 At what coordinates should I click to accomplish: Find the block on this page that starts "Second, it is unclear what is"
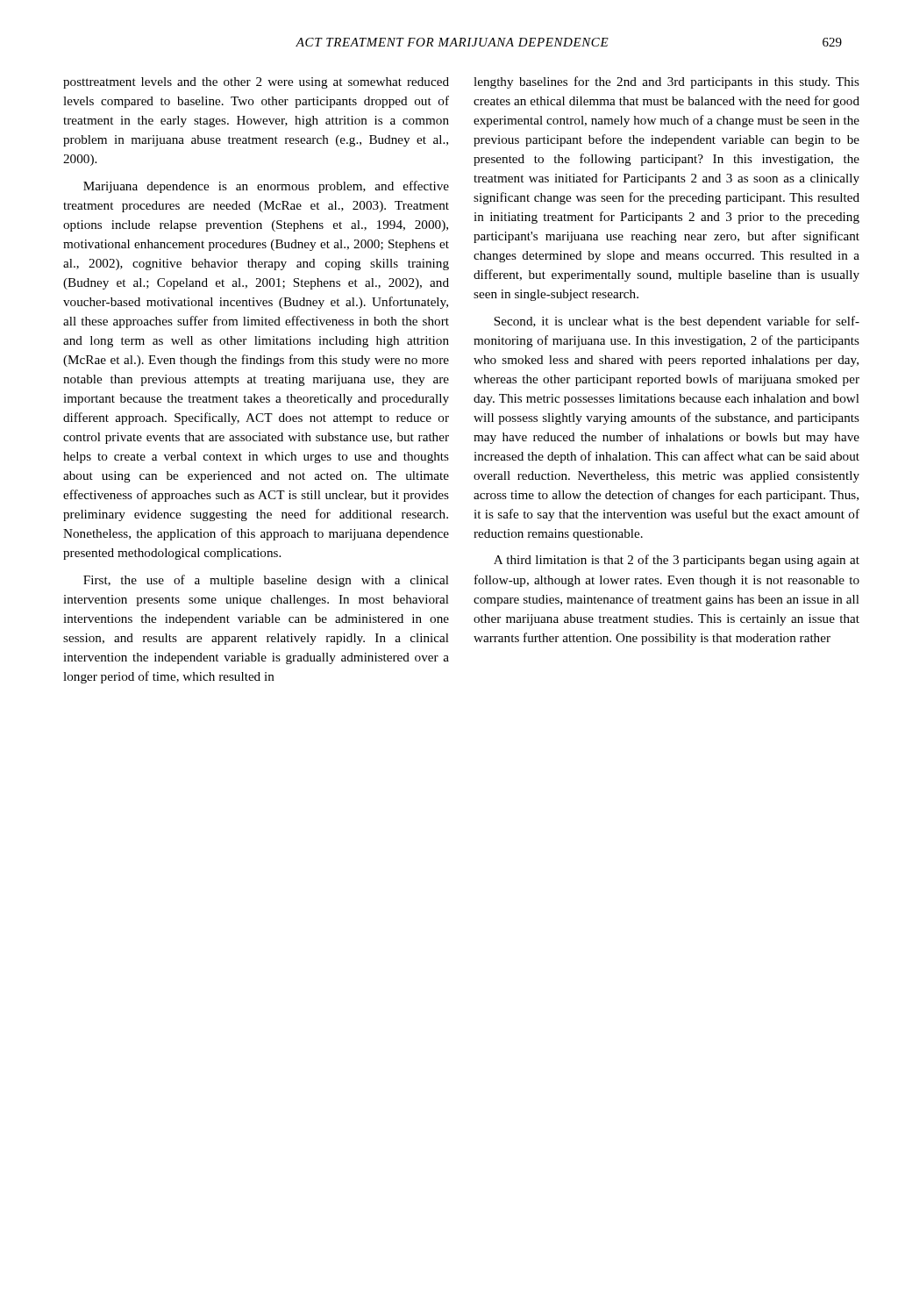[x=666, y=427]
